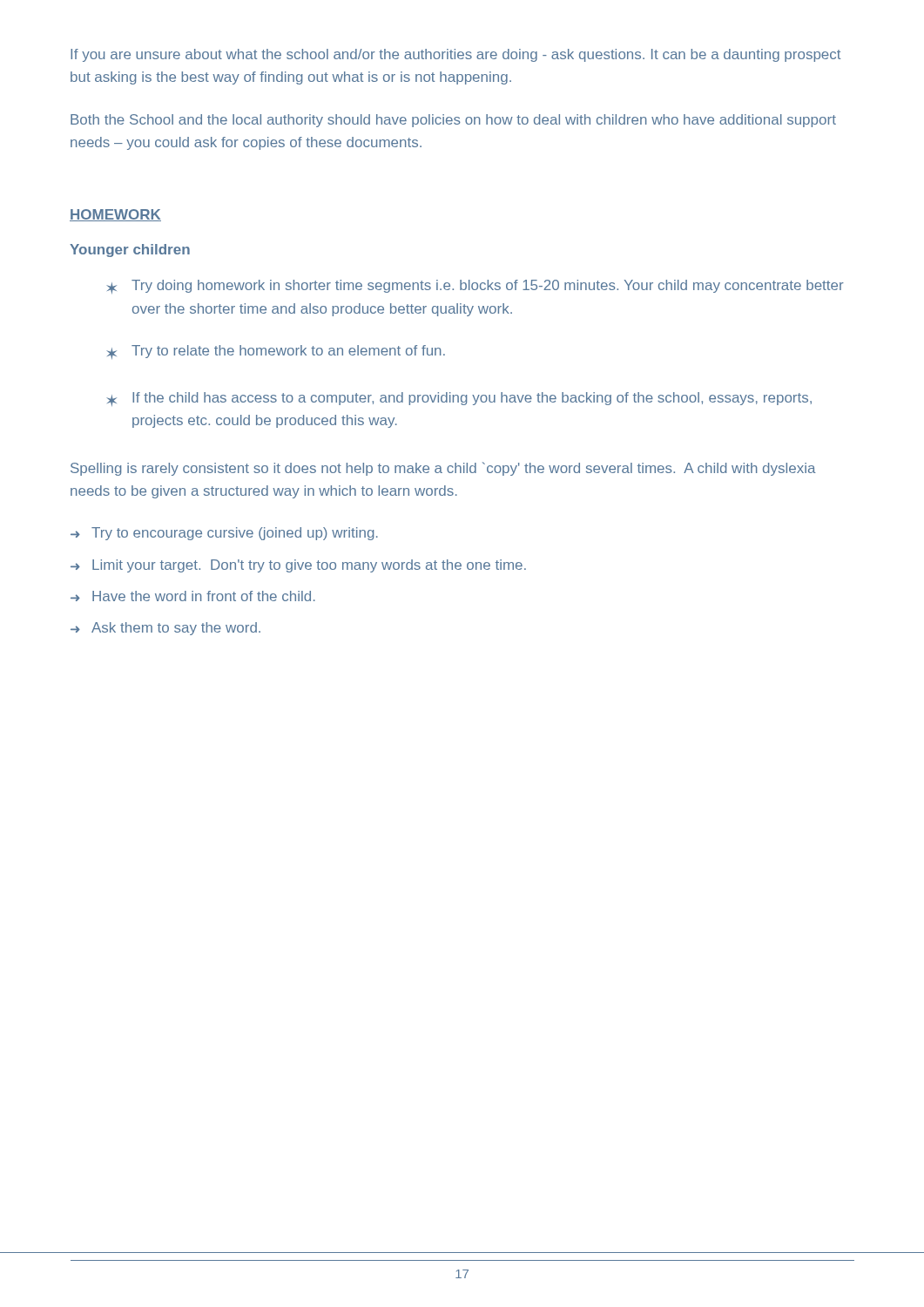Find the list item that says "➜ Have the word in front of the"

click(193, 597)
